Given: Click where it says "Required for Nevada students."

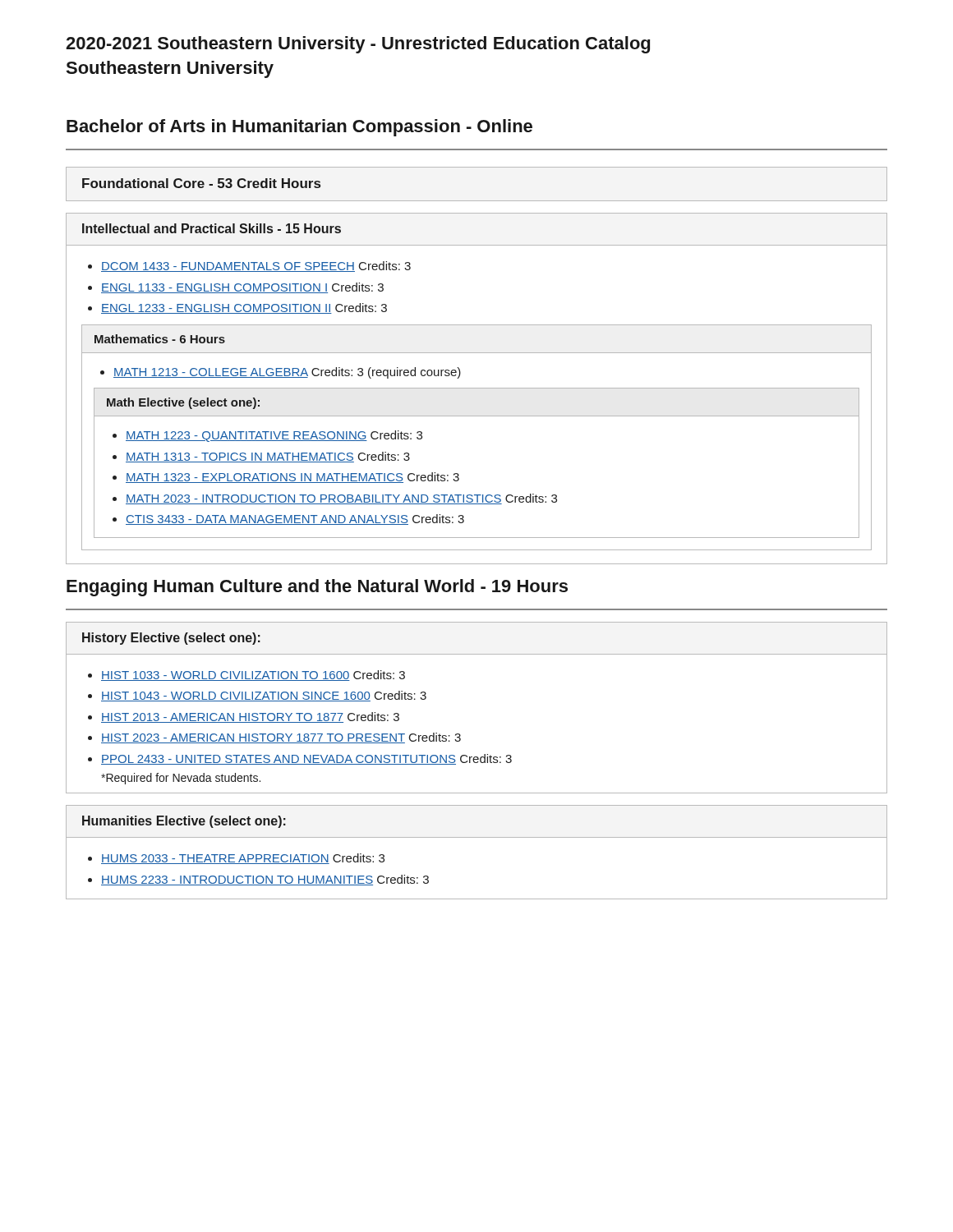Looking at the screenshot, I should coord(181,778).
